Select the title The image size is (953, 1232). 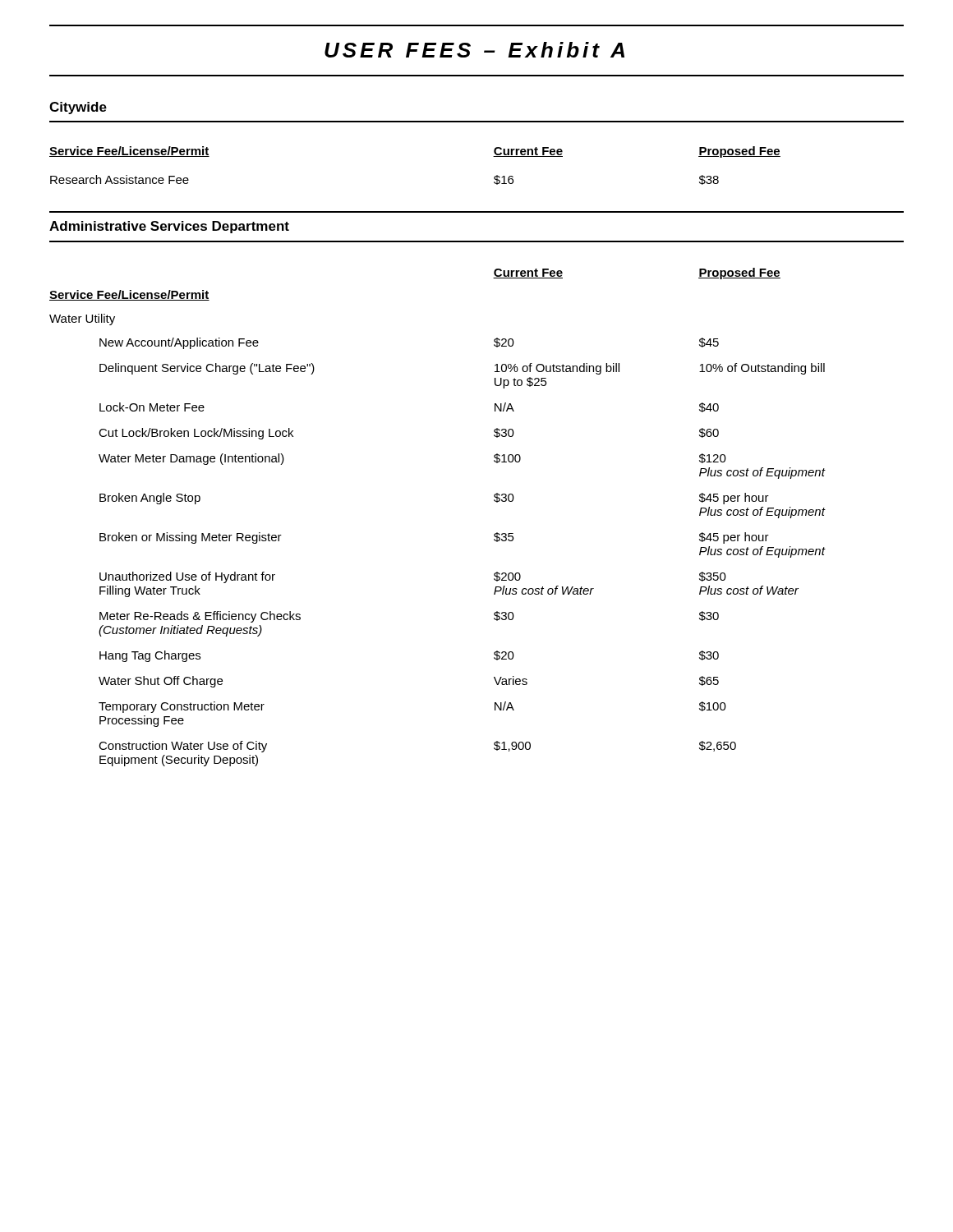(476, 51)
